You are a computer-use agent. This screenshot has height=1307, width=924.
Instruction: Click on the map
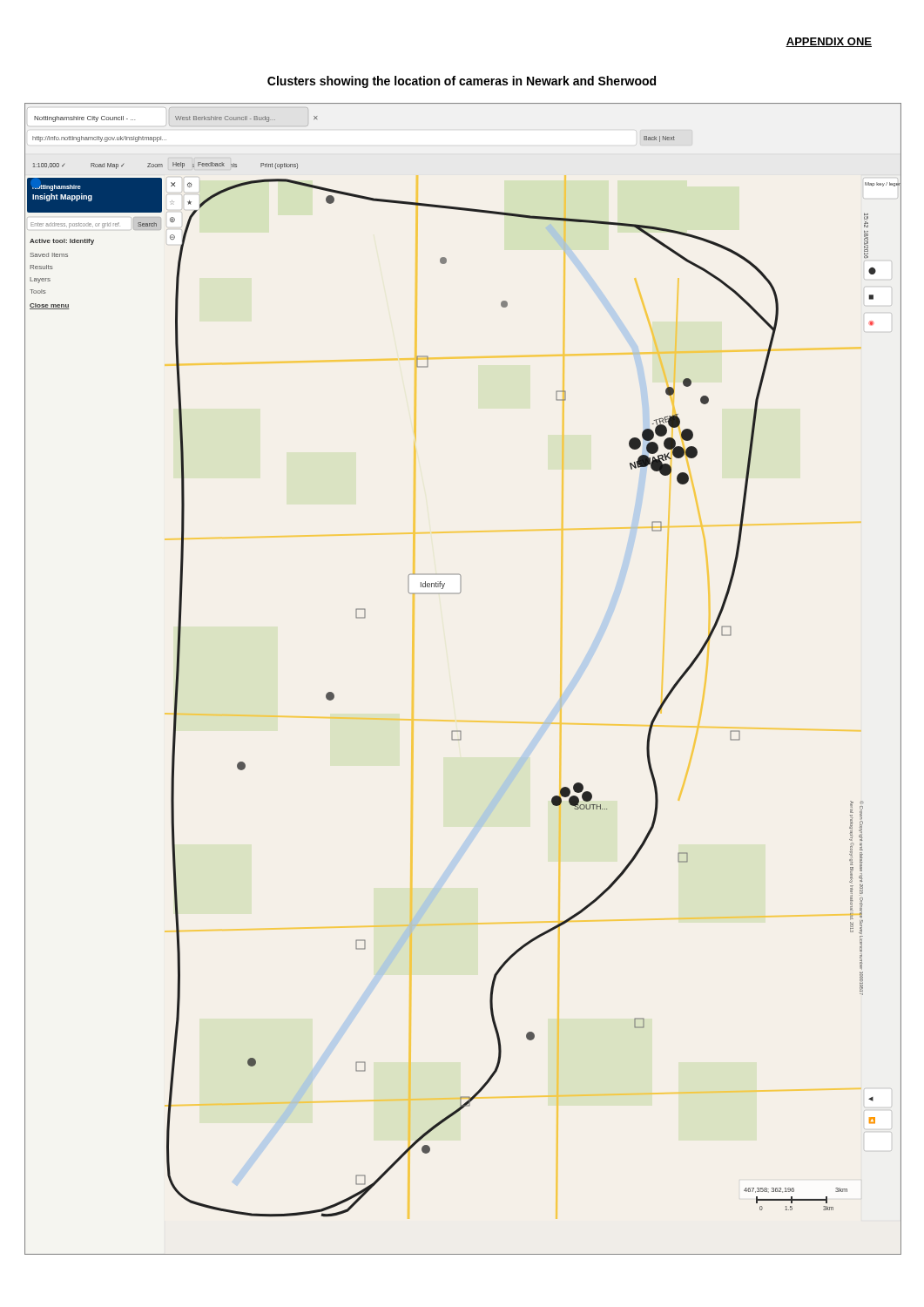pyautogui.click(x=463, y=679)
